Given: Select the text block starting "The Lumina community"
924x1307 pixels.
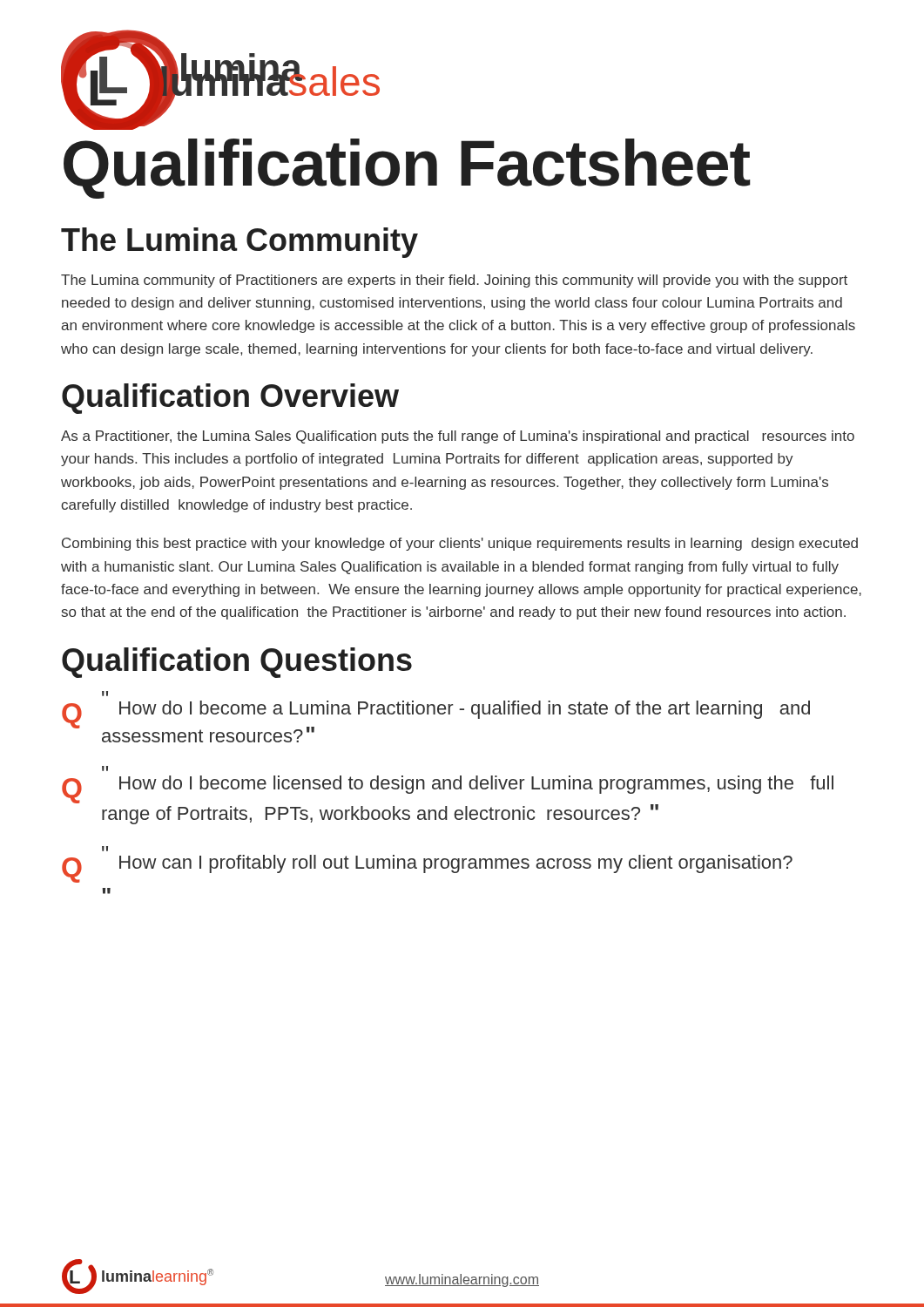Looking at the screenshot, I should tap(458, 314).
